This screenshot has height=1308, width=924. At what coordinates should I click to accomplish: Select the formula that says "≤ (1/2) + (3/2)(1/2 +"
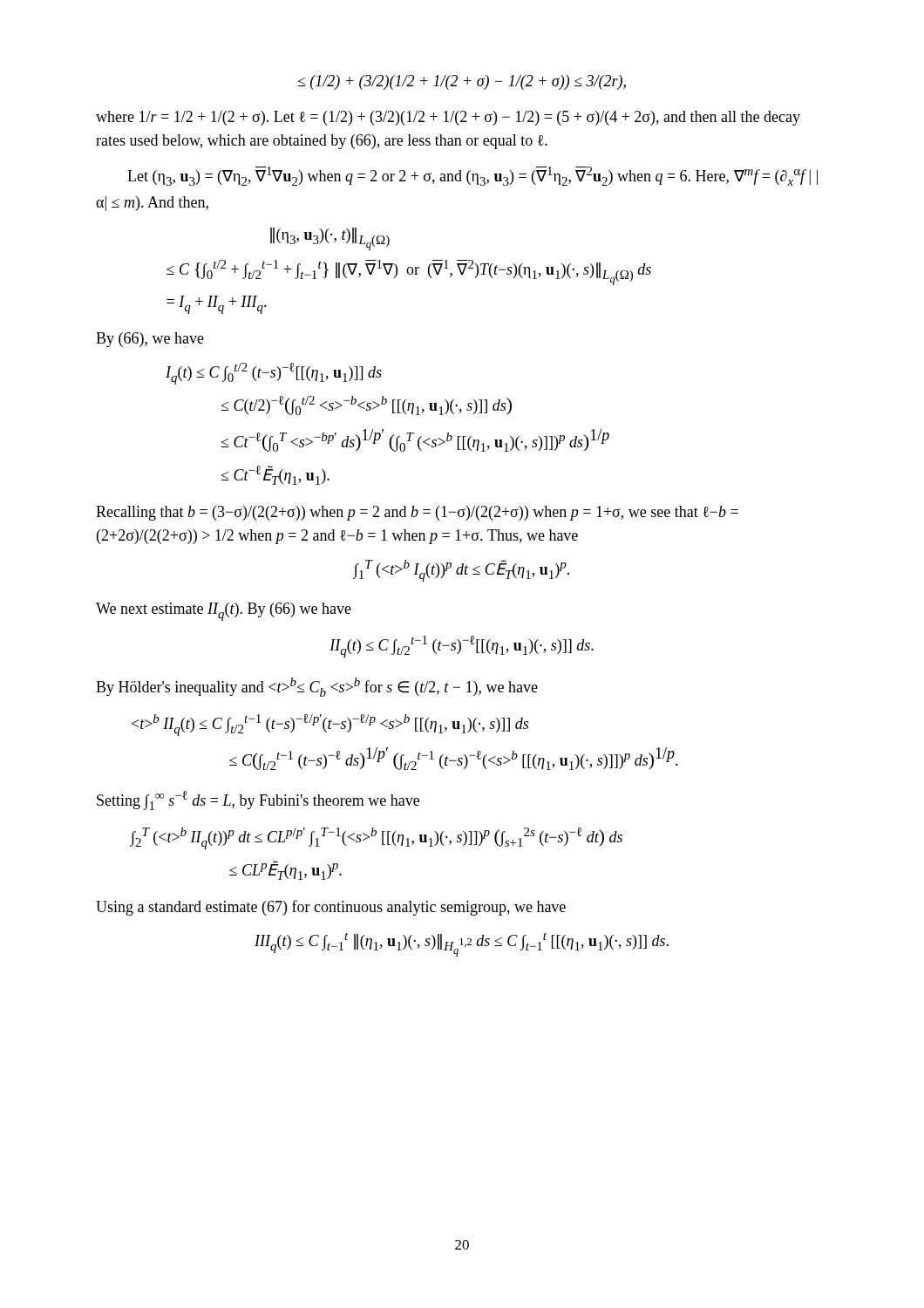[x=462, y=81]
